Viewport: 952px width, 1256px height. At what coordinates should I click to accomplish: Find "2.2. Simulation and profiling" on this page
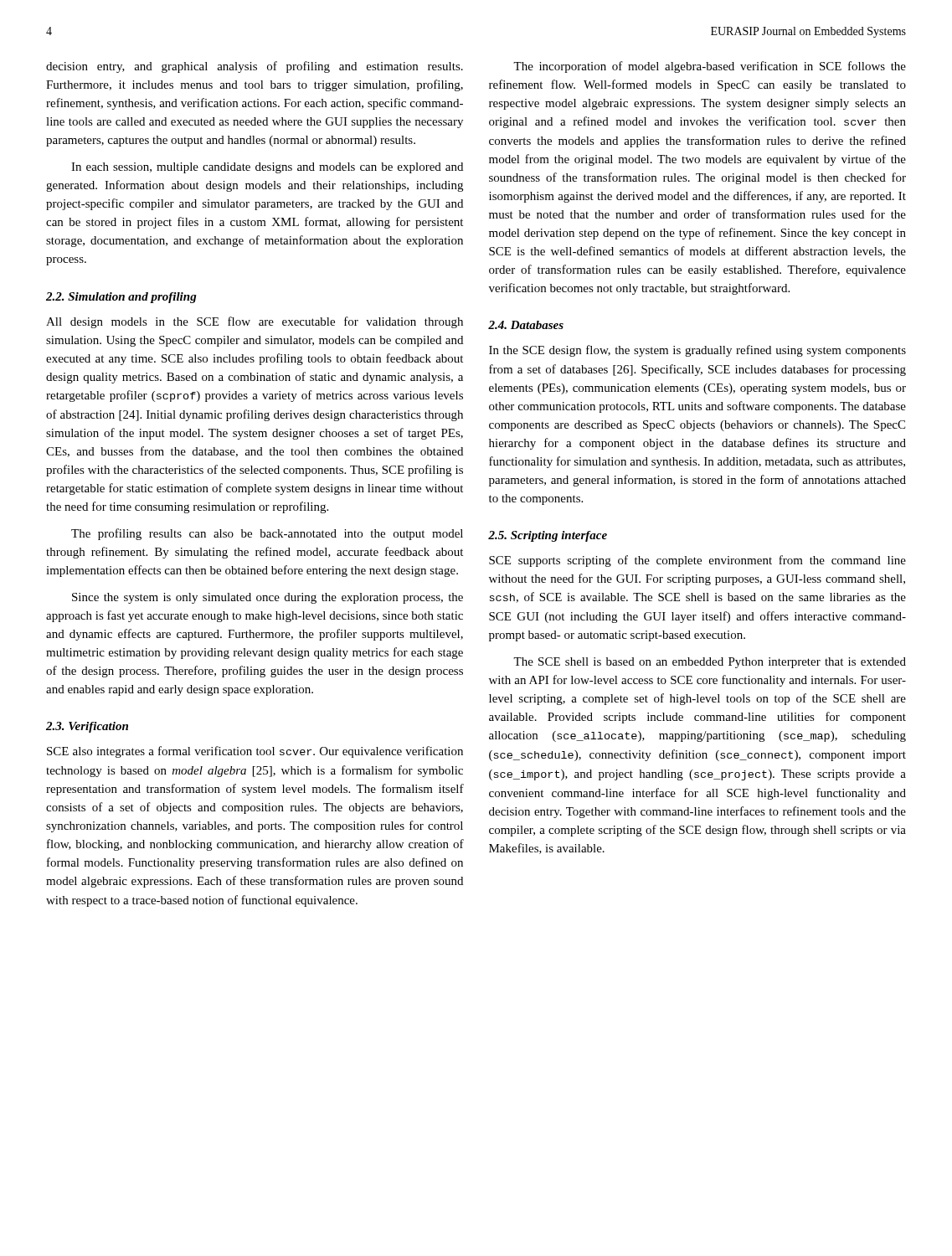(121, 296)
